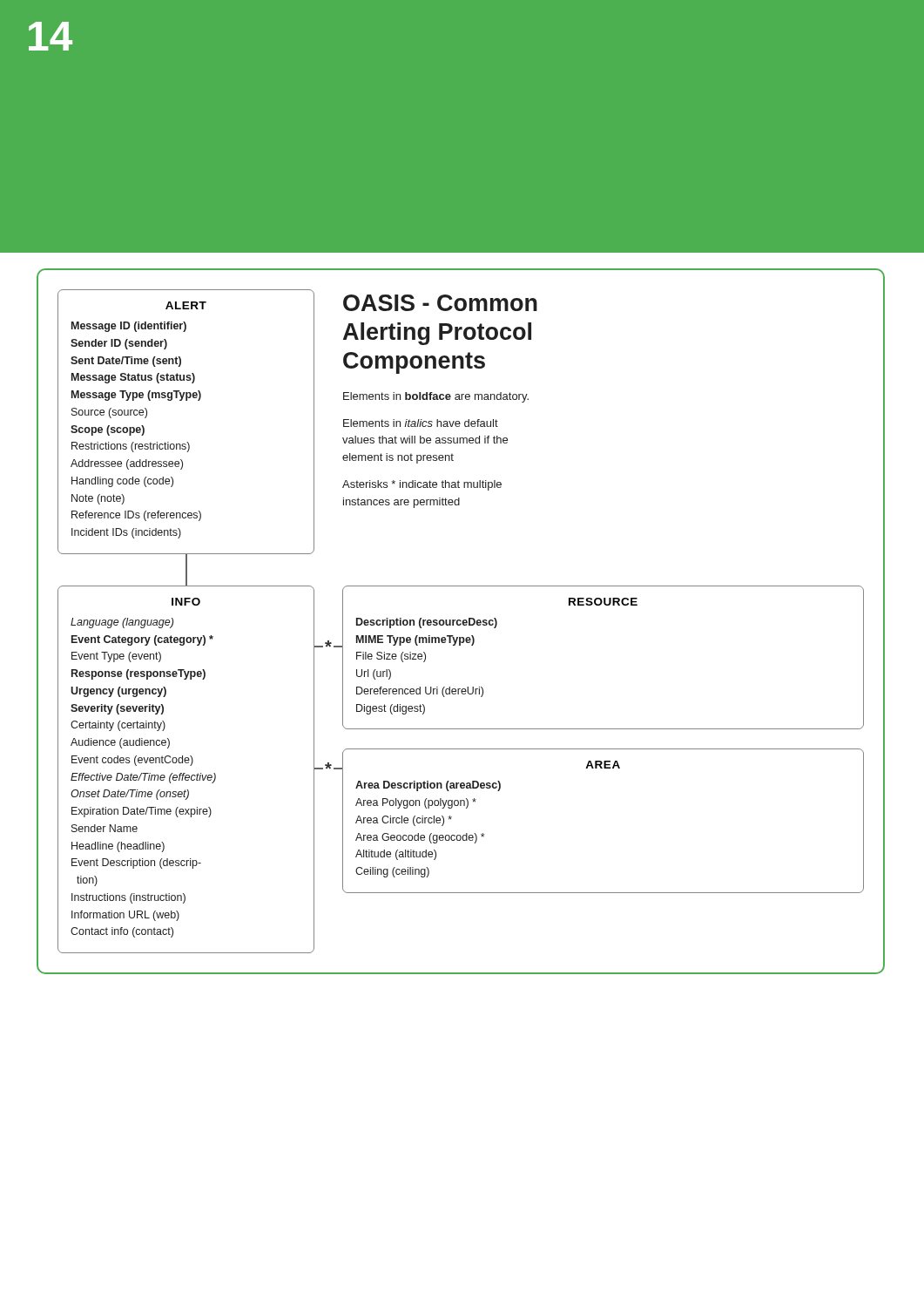
Task: Locate the text block that reads "Asterisks * indicate"
Action: pyautogui.click(x=422, y=492)
